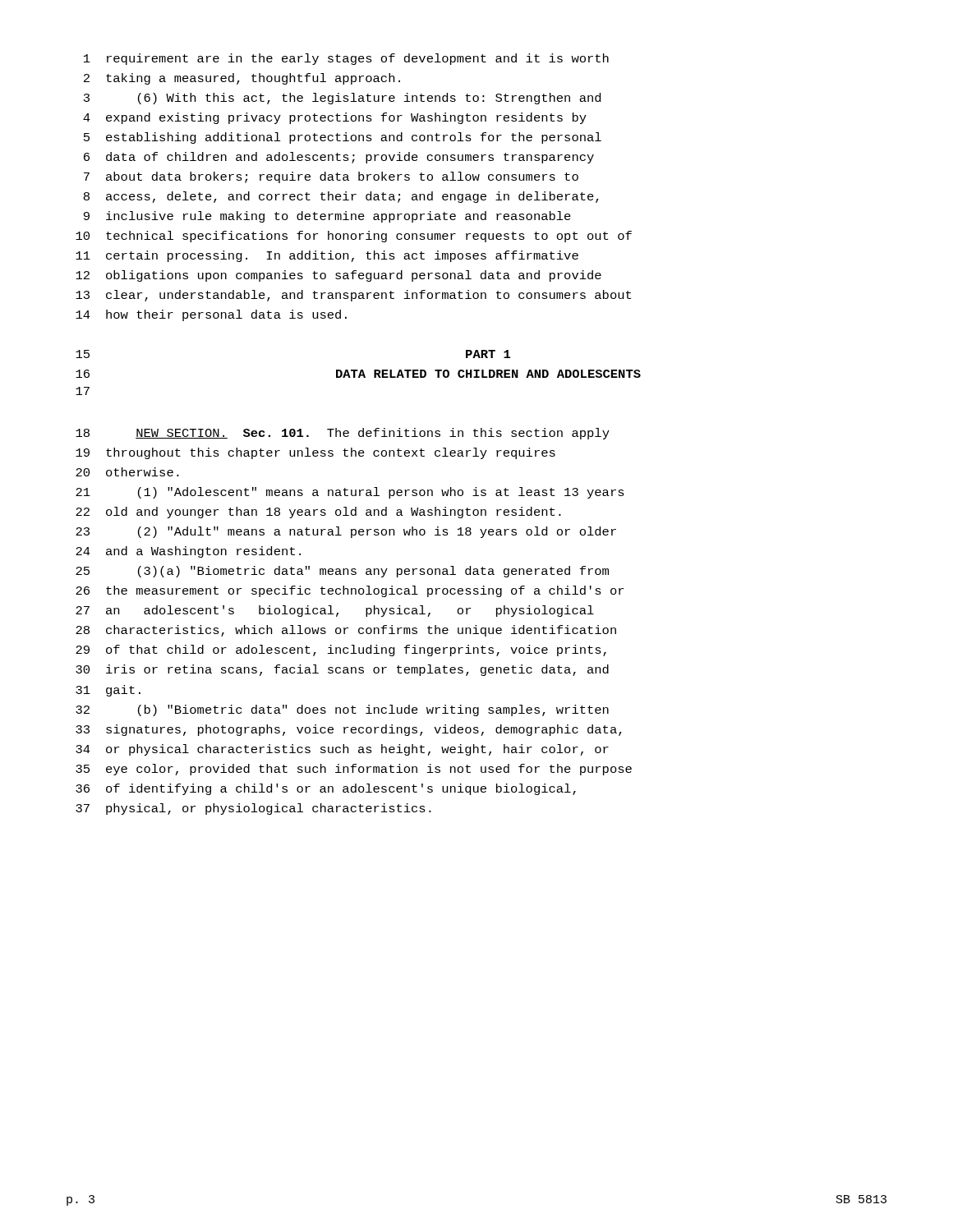Image resolution: width=953 pixels, height=1232 pixels.
Task: Locate the region starting "11 certain processing. In"
Action: coord(460,256)
